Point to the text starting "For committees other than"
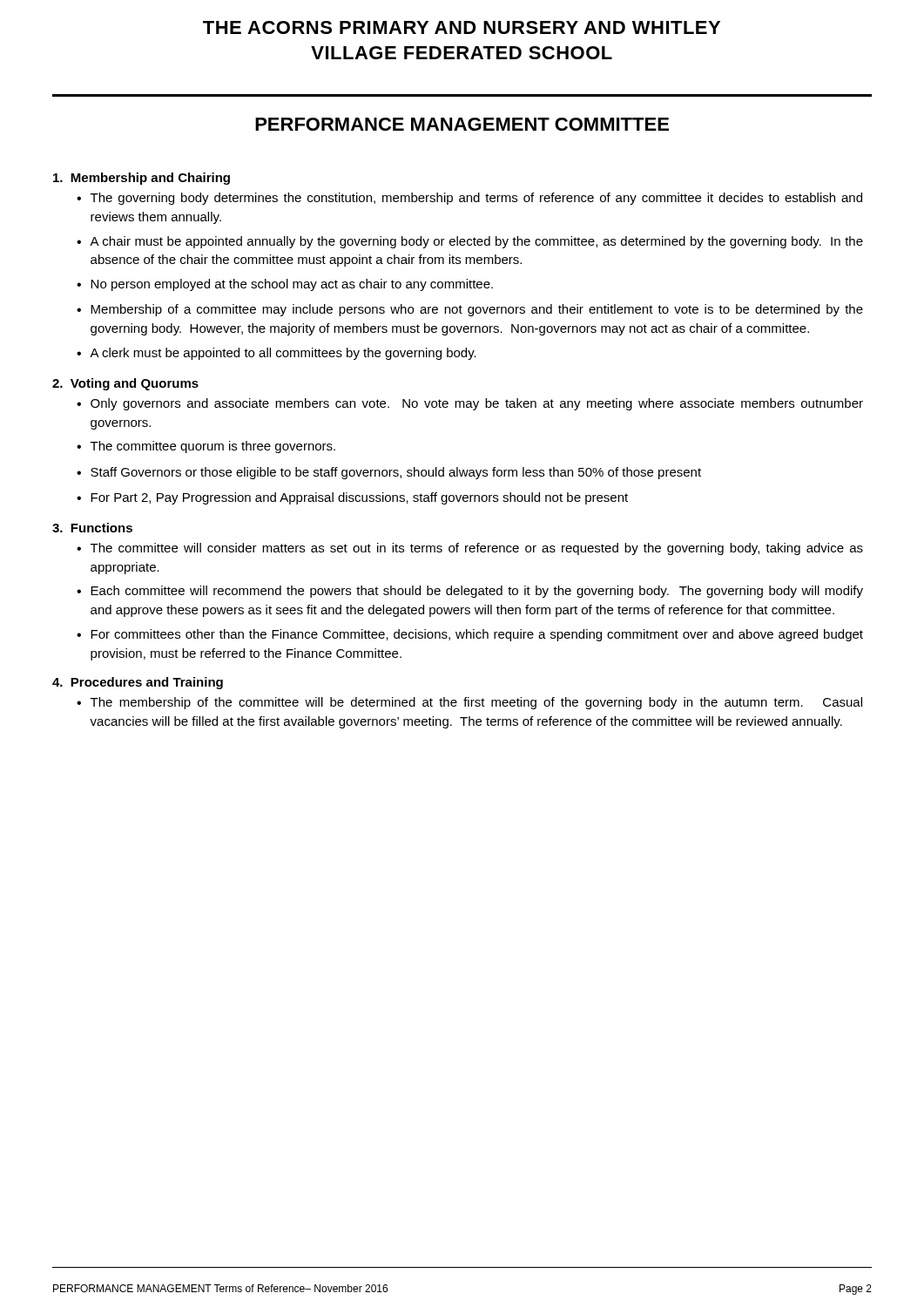Image resolution: width=924 pixels, height=1307 pixels. point(481,644)
